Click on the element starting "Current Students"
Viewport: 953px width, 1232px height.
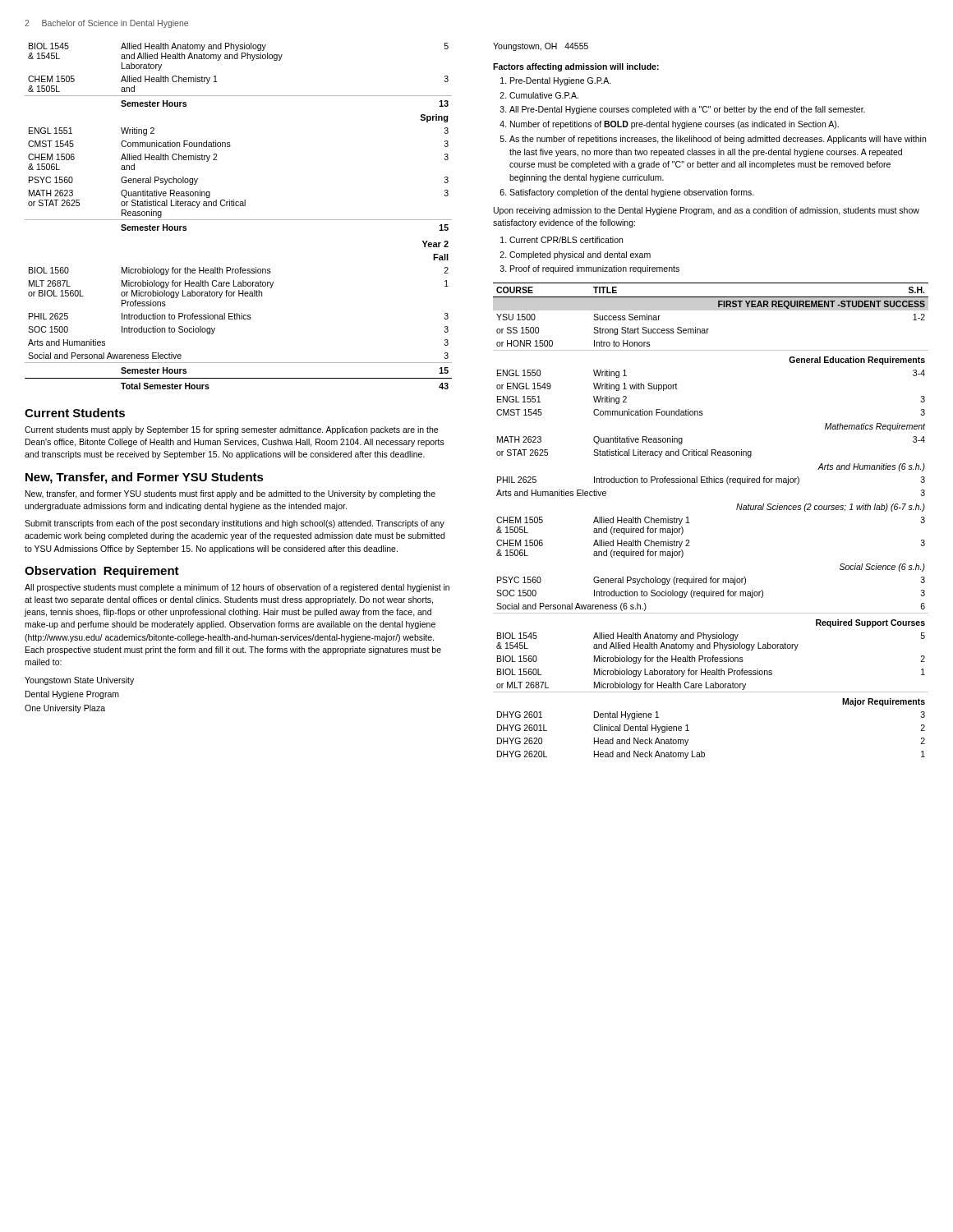coord(75,413)
